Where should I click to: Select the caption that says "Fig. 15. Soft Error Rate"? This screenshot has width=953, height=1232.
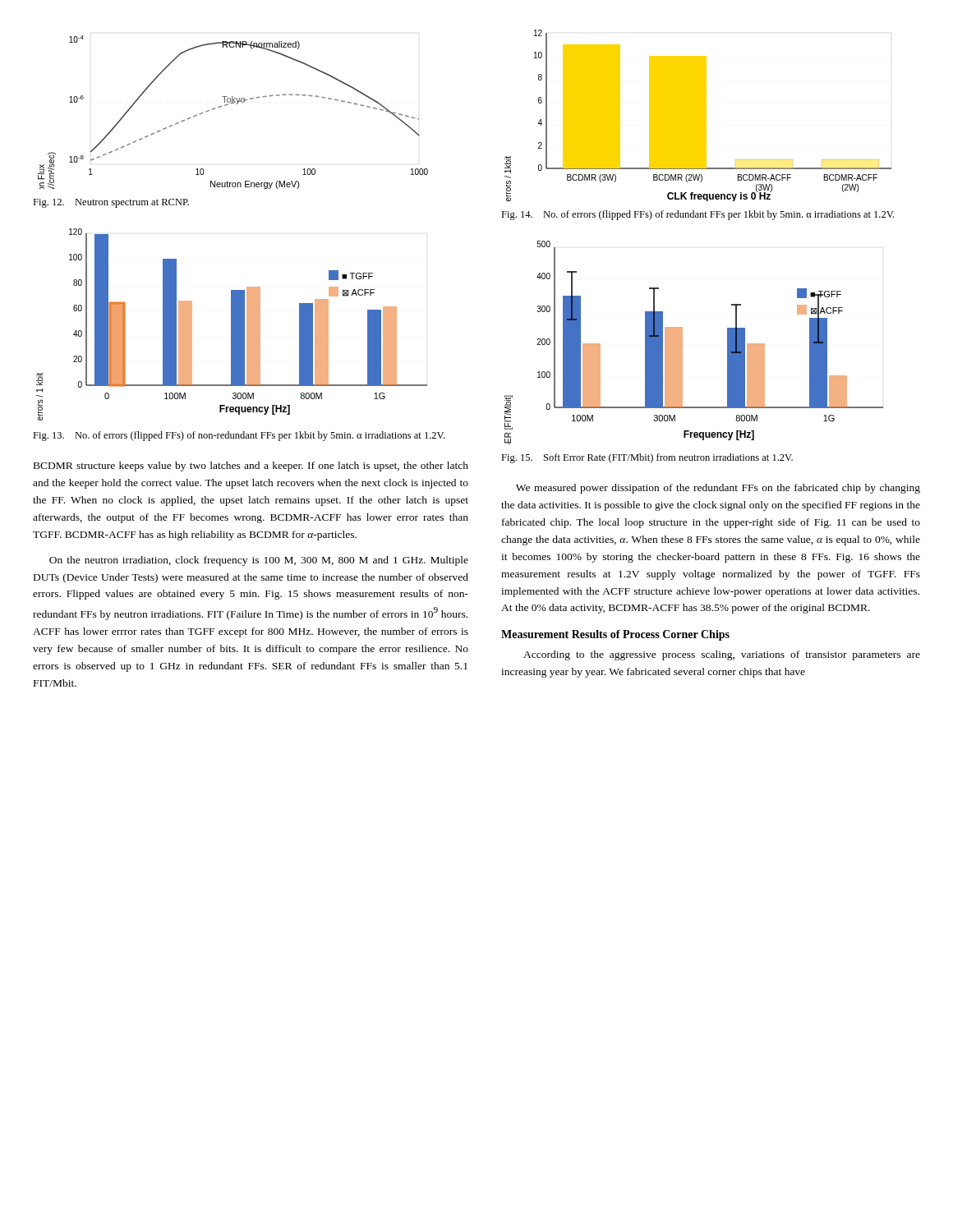coord(647,457)
